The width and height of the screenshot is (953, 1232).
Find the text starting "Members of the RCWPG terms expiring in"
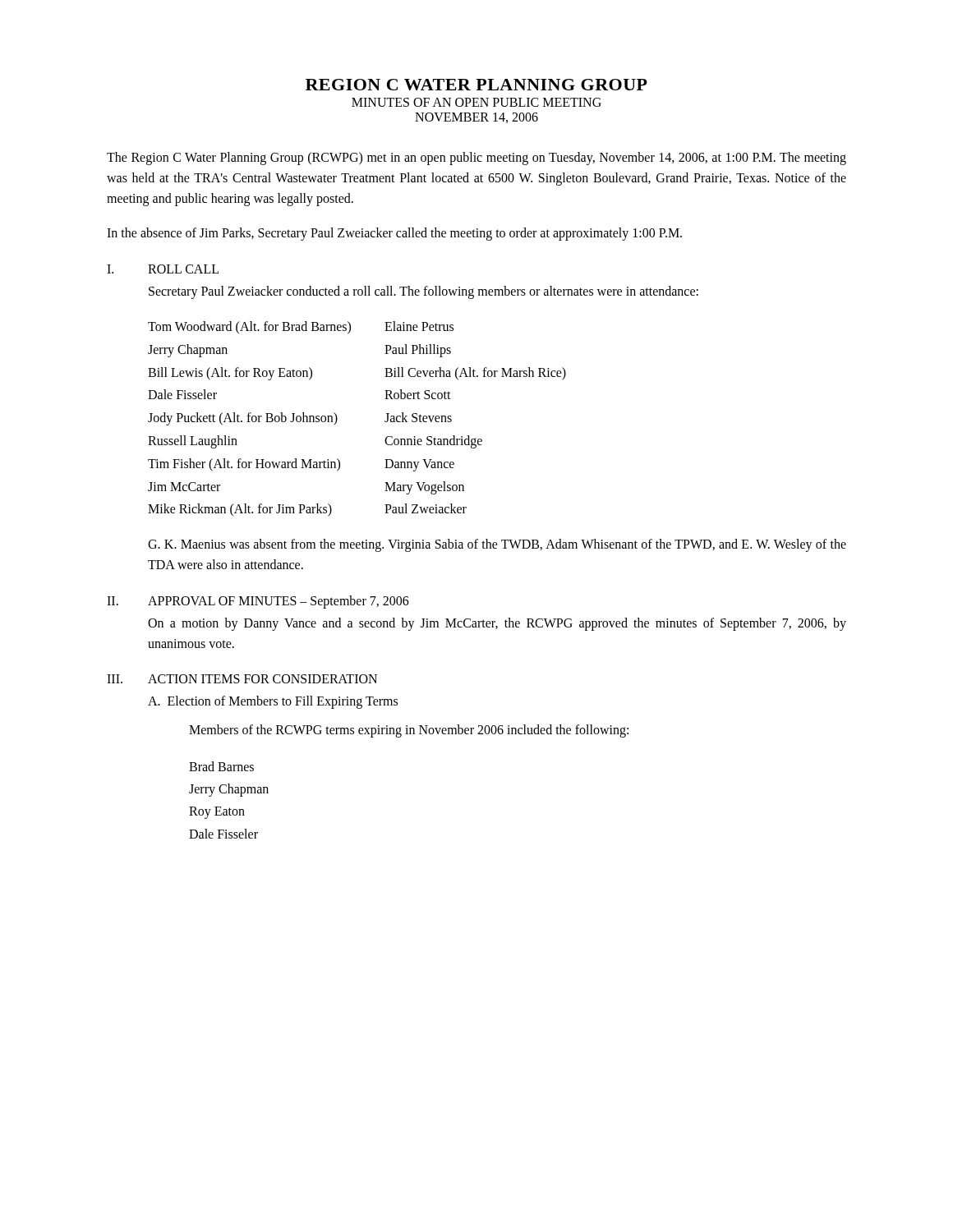point(409,730)
